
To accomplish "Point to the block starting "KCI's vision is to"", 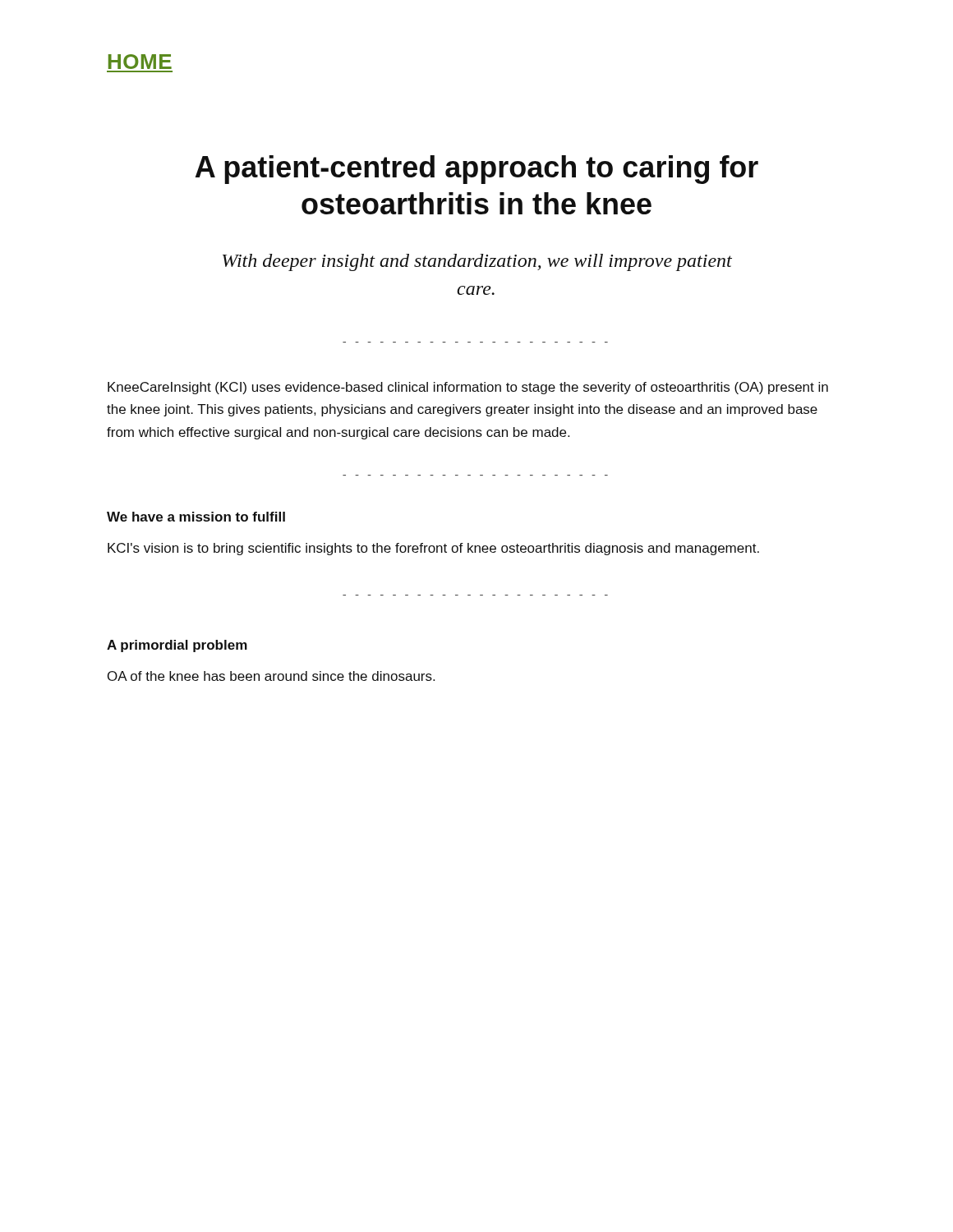I will click(x=476, y=548).
